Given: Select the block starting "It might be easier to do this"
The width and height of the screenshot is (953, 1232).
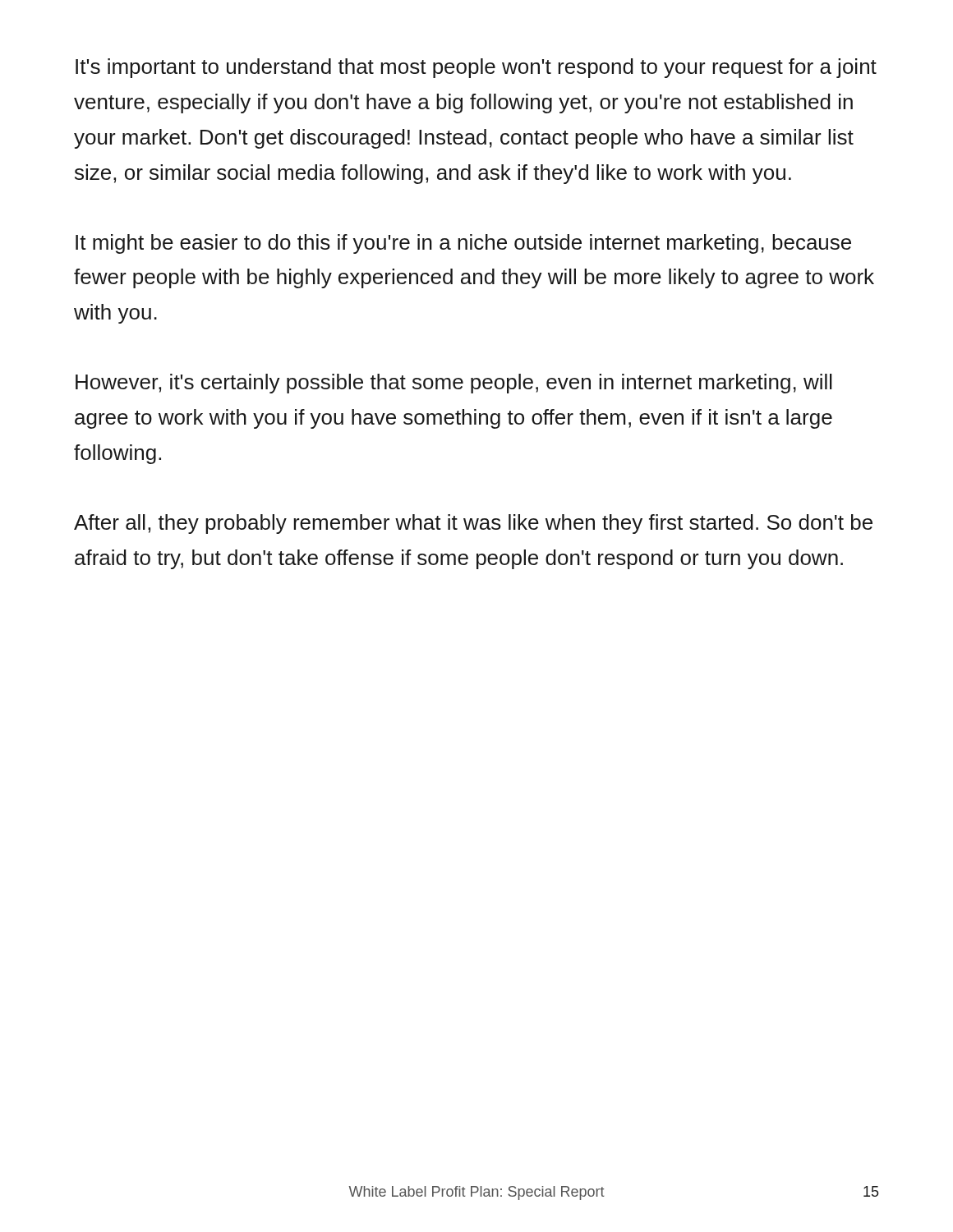Looking at the screenshot, I should point(474,277).
